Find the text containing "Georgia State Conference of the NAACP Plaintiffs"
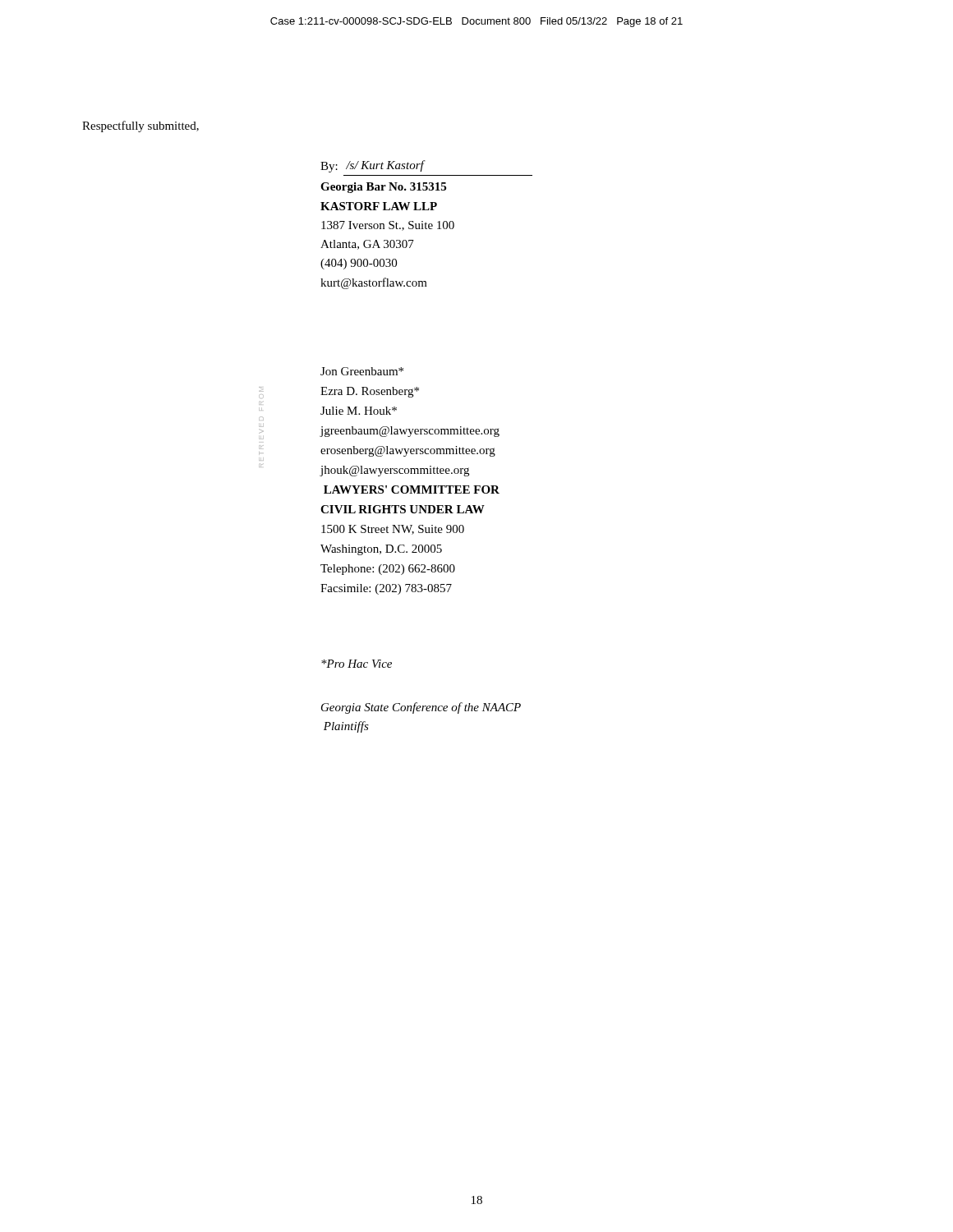The width and height of the screenshot is (953, 1232). tap(421, 716)
